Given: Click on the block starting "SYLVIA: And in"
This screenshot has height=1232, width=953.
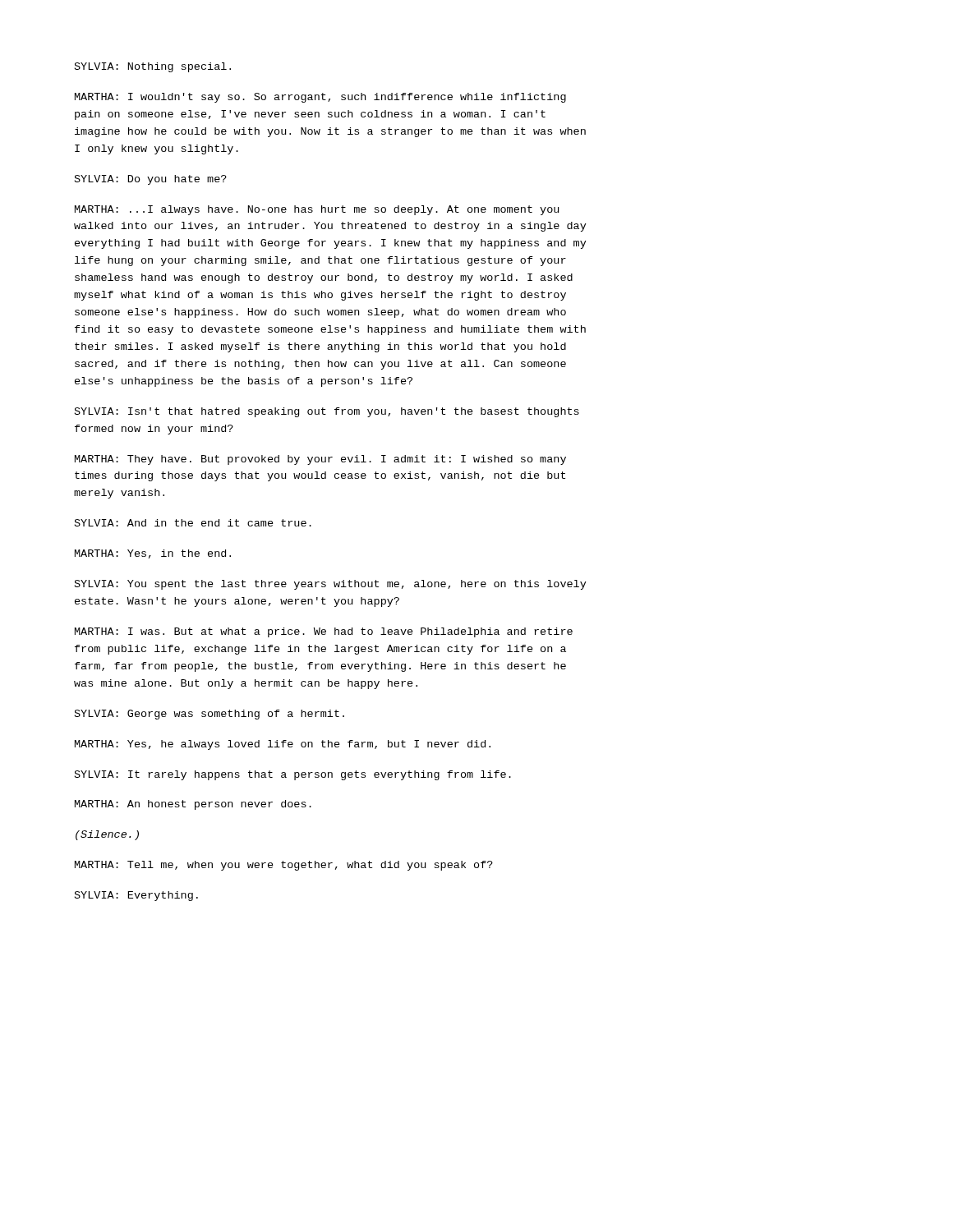Looking at the screenshot, I should (x=194, y=524).
